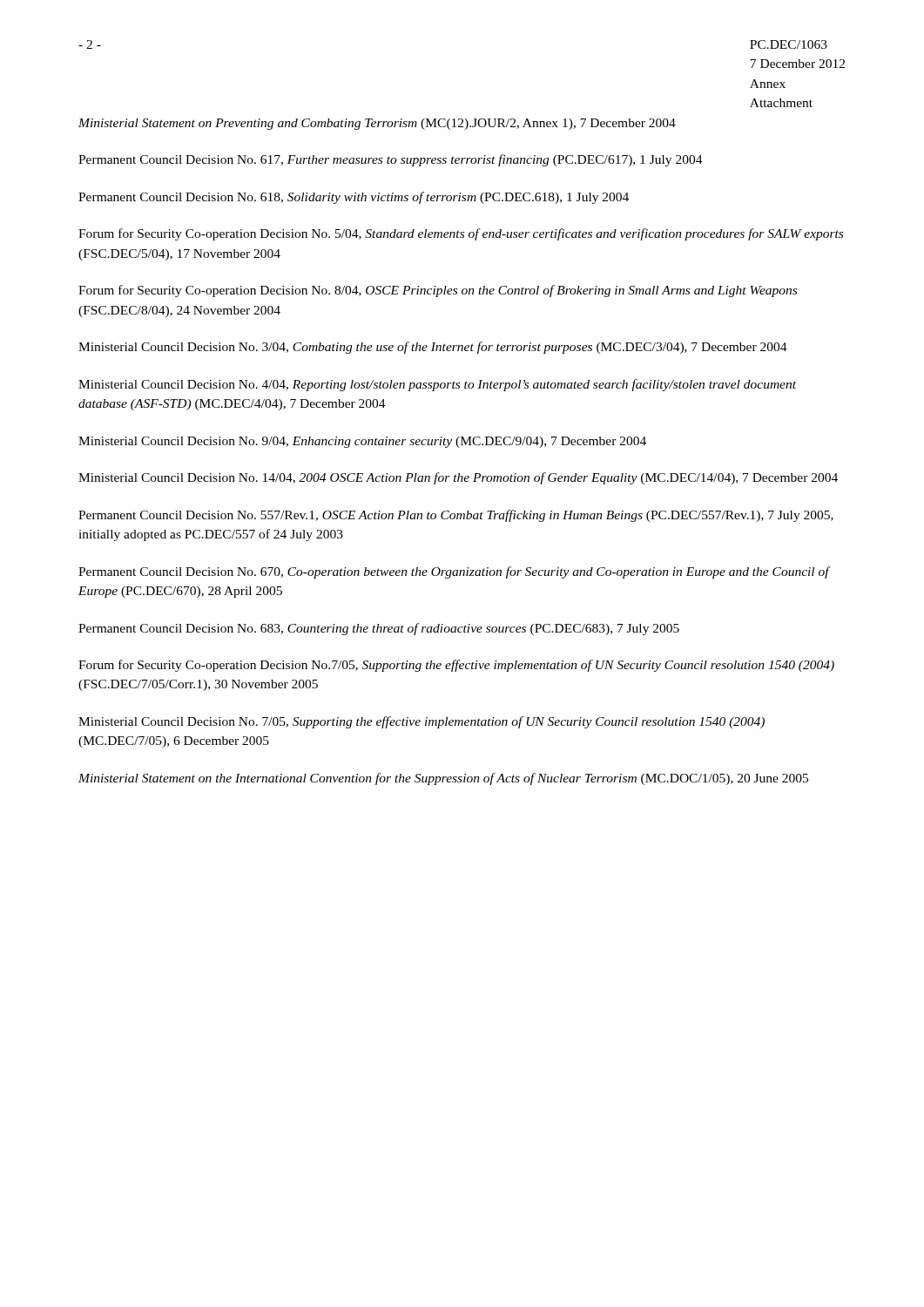Click on the text block with the text "Ministerial Statement on Preventing and Combating Terrorism (MC(12).JOUR/2,"
Image resolution: width=924 pixels, height=1307 pixels.
(x=377, y=122)
